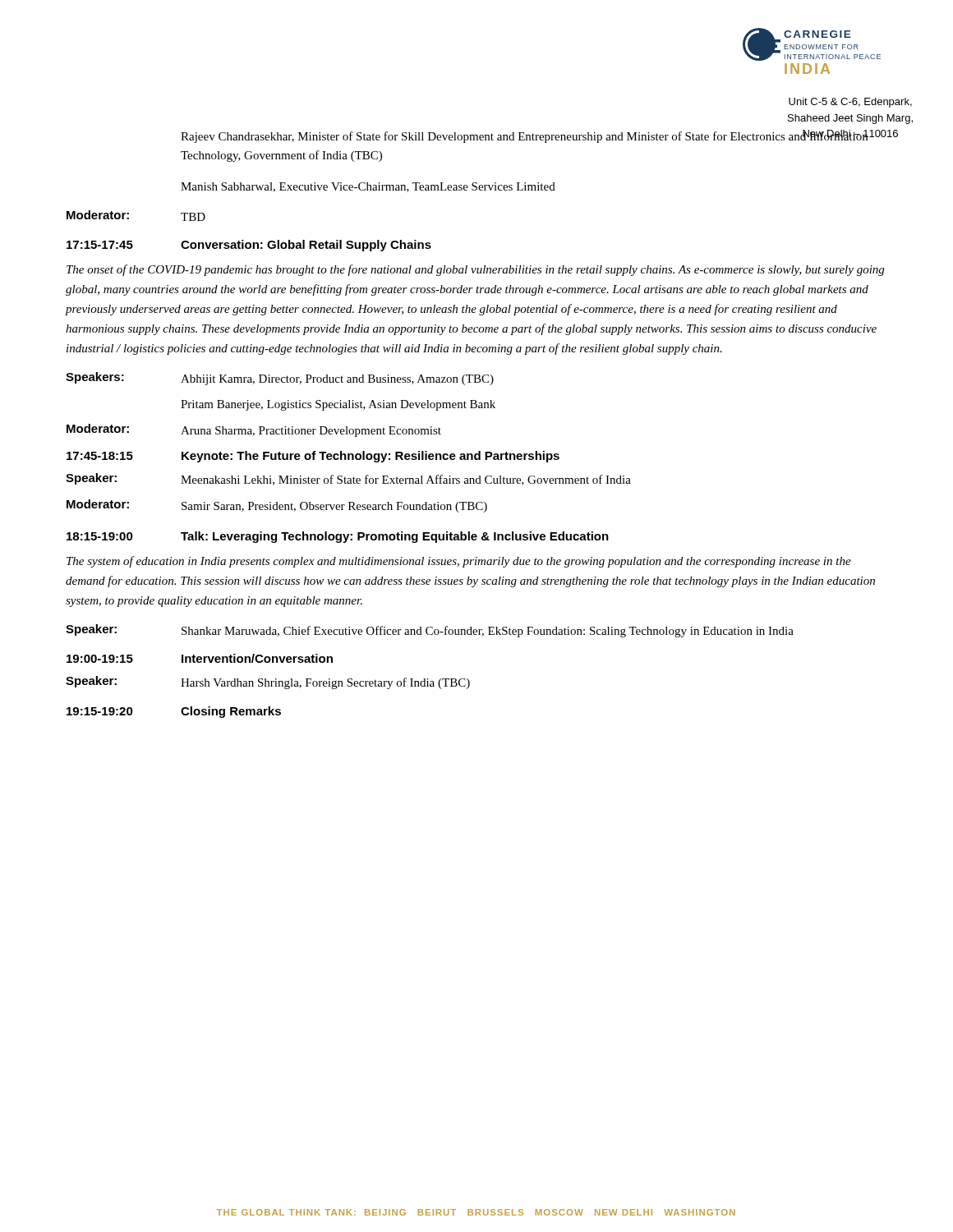Locate the block starting "Speakers: Abhijit Kamra,"
Image resolution: width=953 pixels, height=1232 pixels.
476,379
